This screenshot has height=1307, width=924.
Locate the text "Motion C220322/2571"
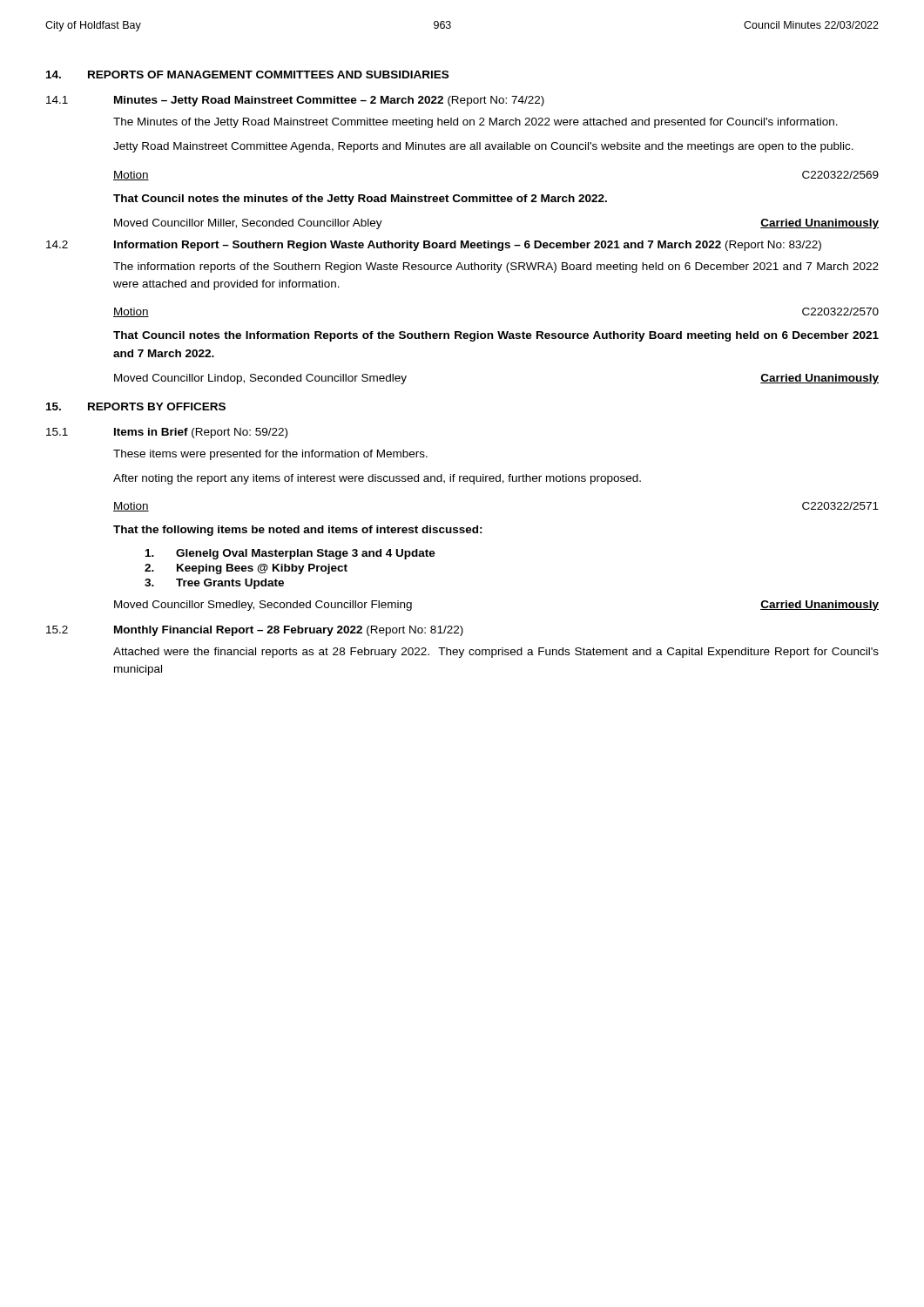tap(131, 507)
